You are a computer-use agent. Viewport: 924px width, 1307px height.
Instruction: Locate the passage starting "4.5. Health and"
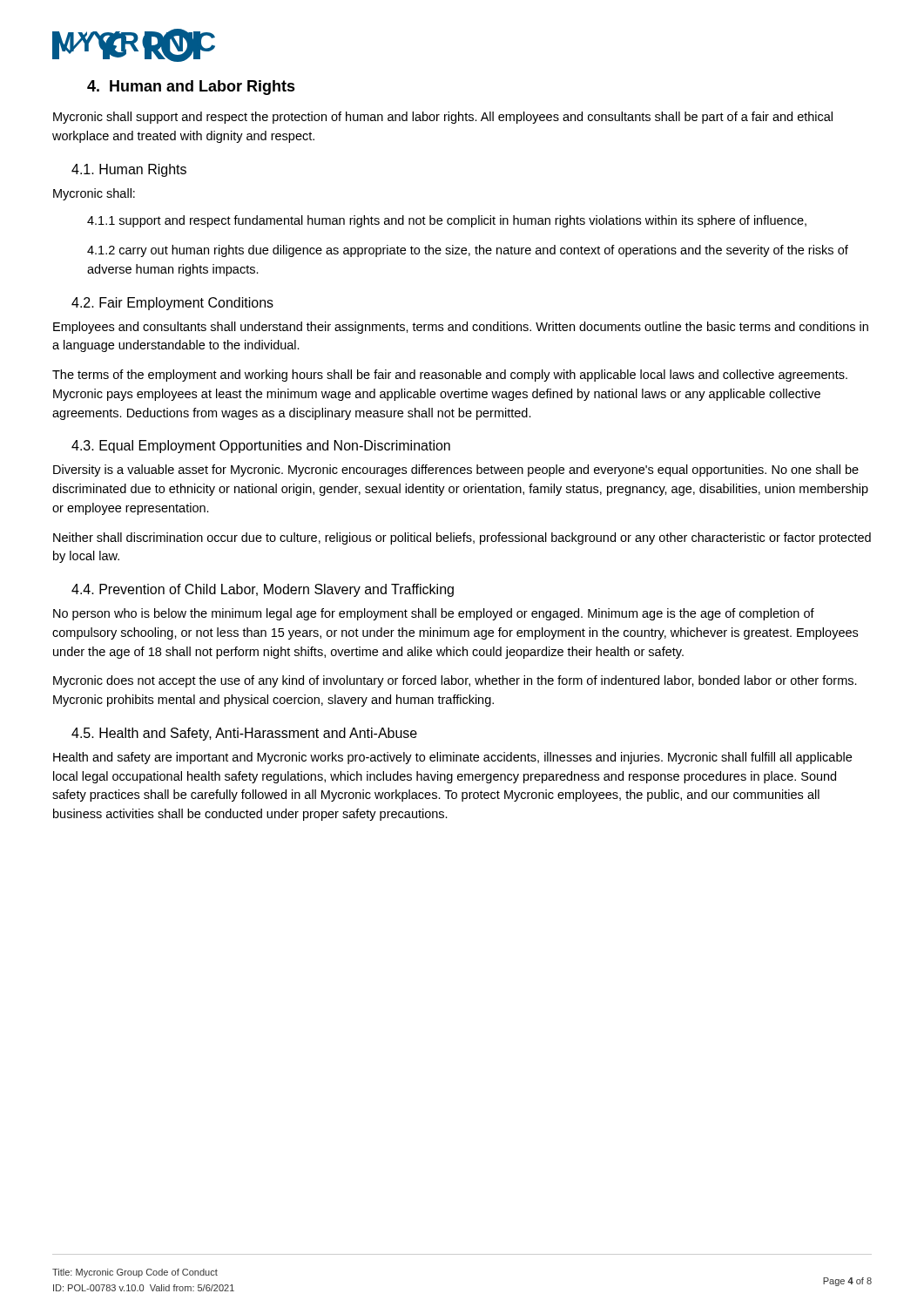[x=244, y=734]
